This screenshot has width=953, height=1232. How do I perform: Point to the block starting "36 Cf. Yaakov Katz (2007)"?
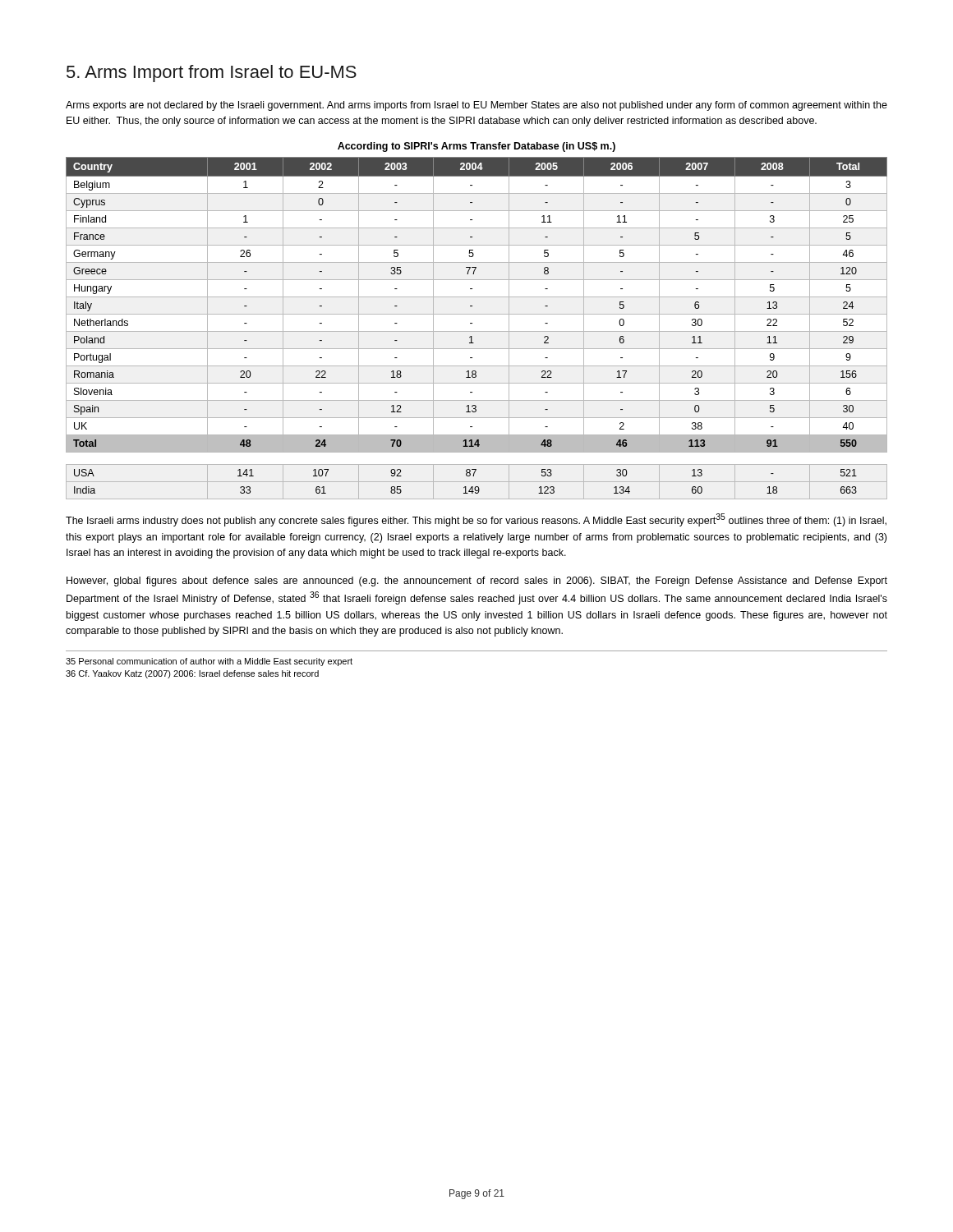click(192, 674)
